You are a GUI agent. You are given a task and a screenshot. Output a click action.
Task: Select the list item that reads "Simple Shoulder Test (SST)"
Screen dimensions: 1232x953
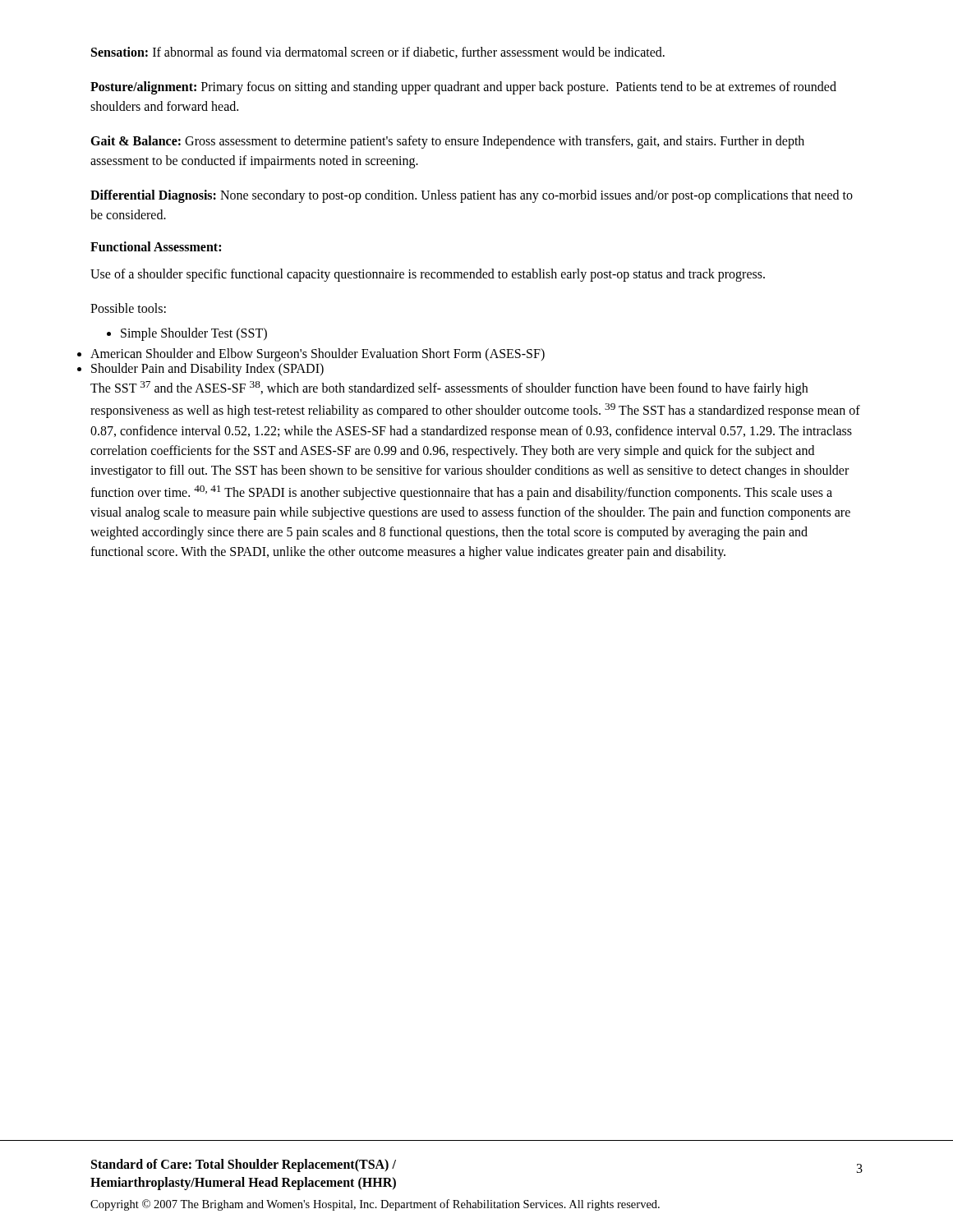pyautogui.click(x=187, y=334)
